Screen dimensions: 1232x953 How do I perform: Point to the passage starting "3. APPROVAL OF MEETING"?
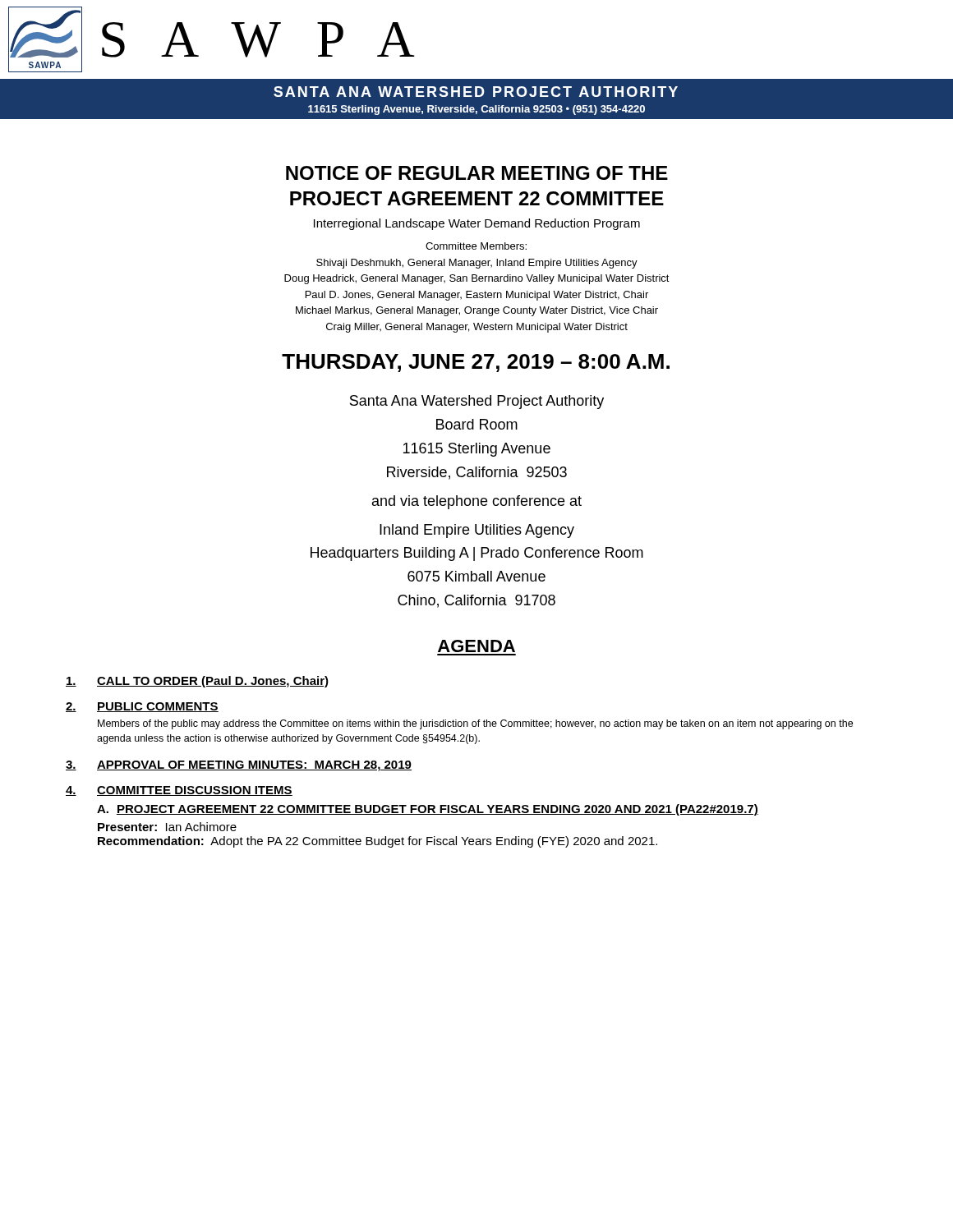click(x=239, y=766)
